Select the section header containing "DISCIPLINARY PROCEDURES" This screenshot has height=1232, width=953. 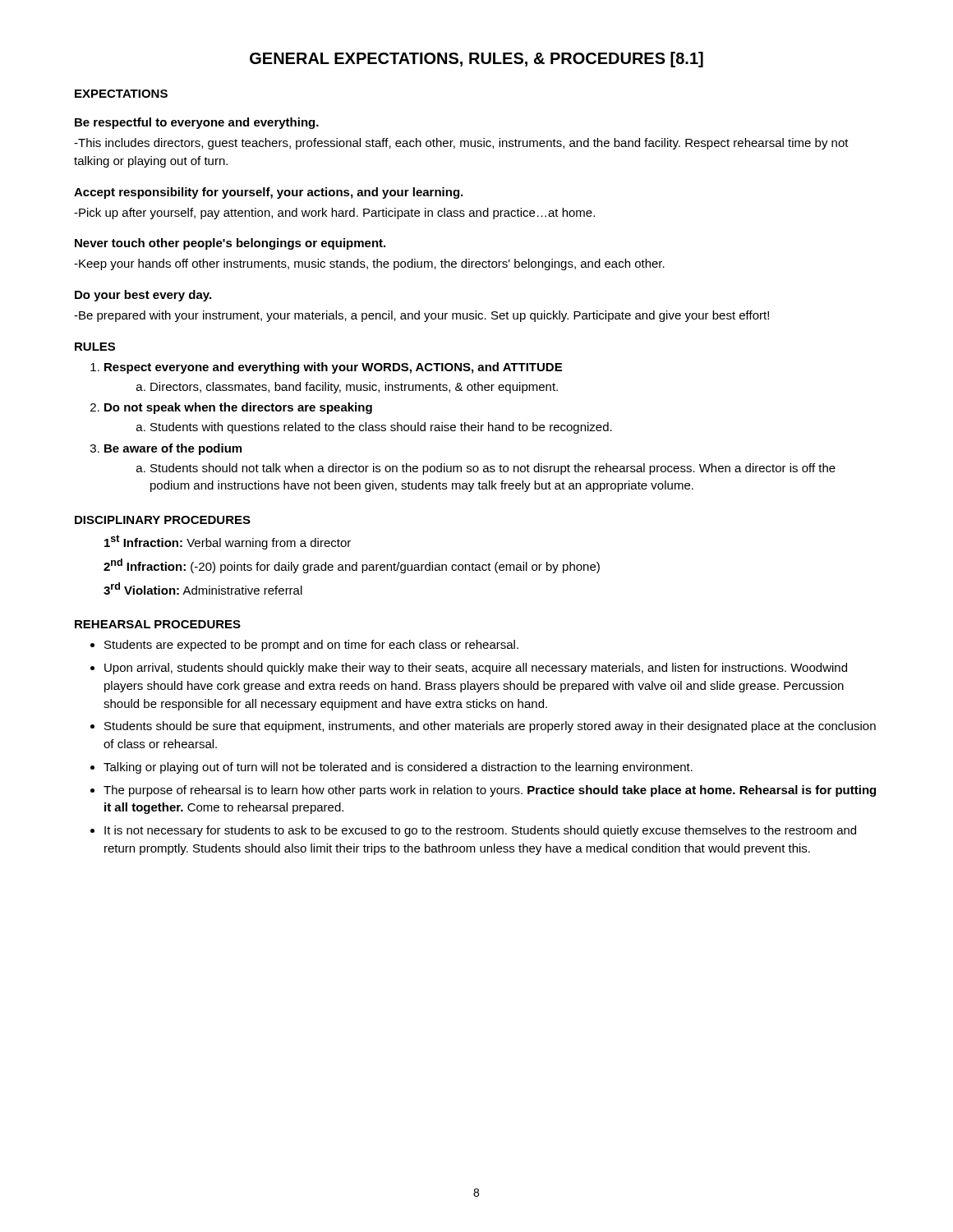point(162,519)
